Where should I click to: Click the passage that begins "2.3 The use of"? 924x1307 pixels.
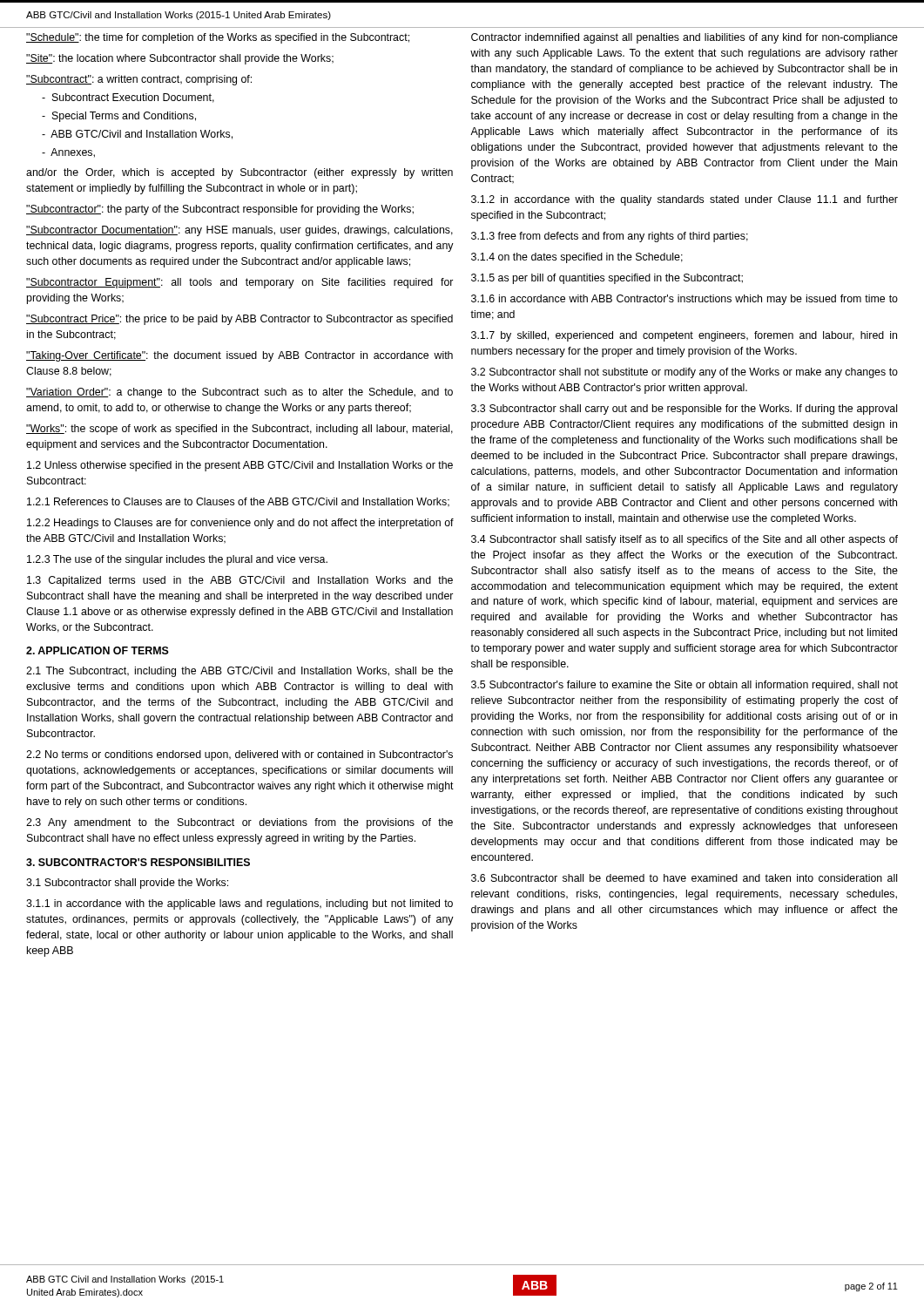(x=177, y=559)
